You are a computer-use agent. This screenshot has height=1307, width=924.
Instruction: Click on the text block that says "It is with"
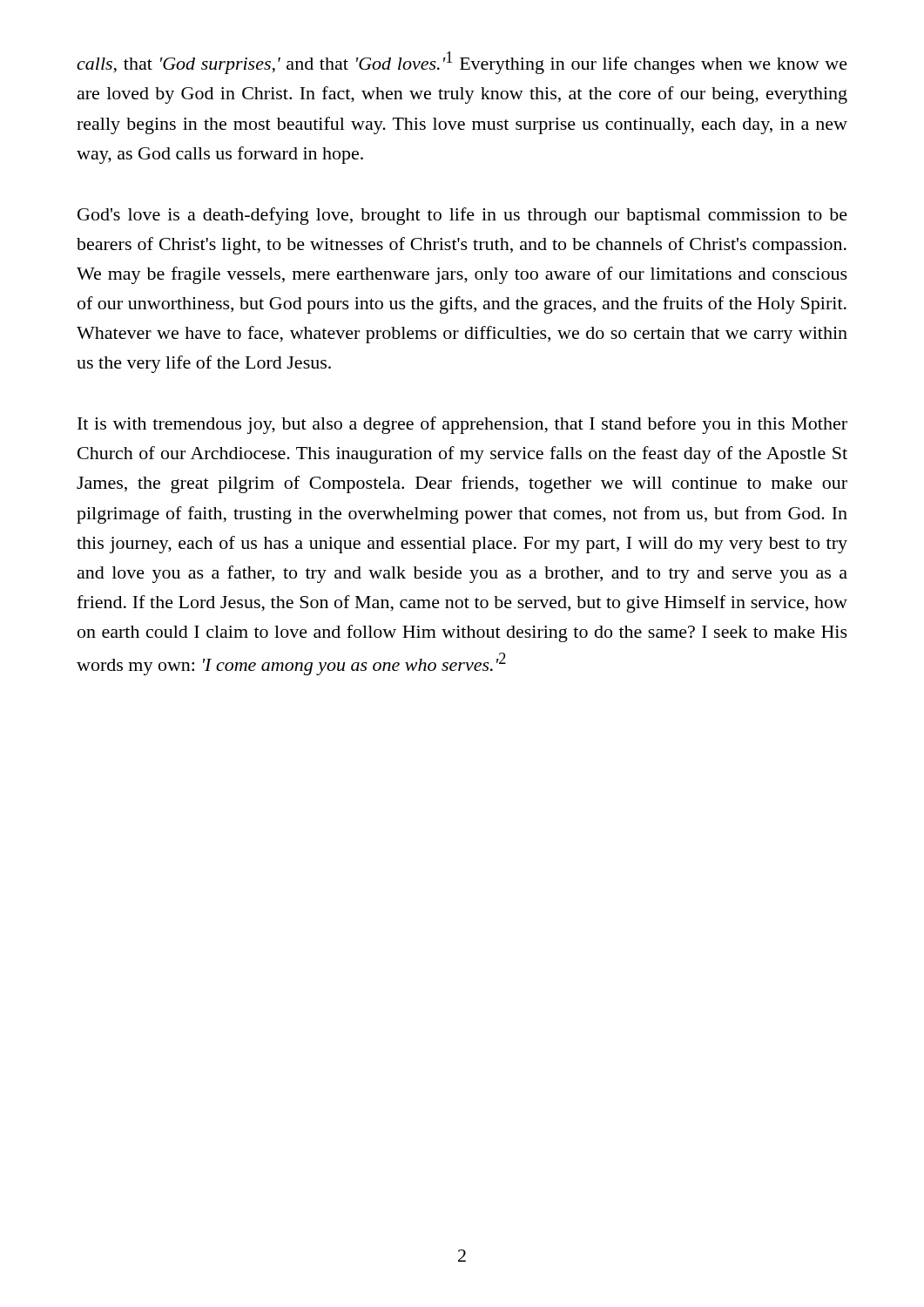(x=462, y=544)
